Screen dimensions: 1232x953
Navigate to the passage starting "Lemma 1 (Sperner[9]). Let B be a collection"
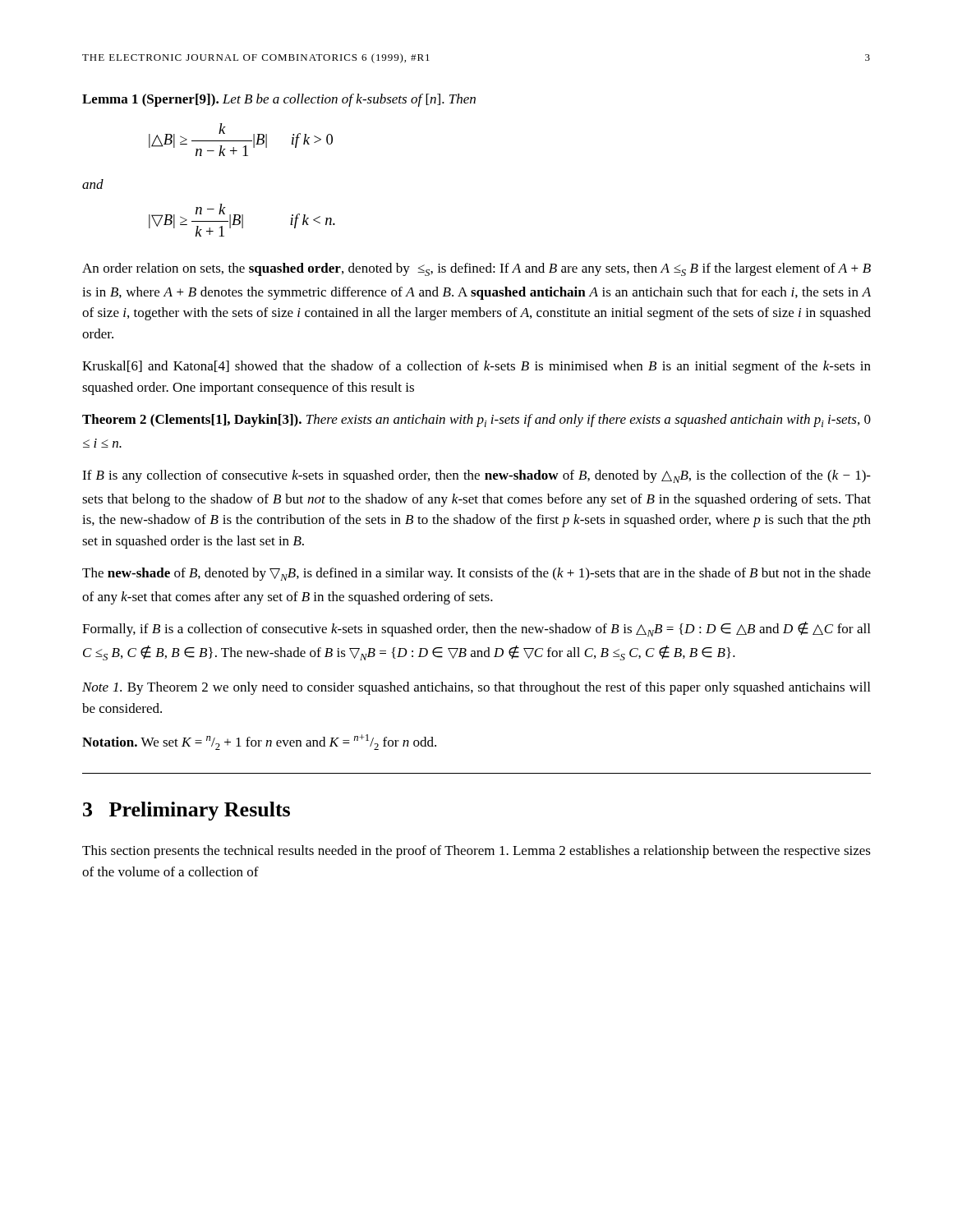pyautogui.click(x=279, y=99)
